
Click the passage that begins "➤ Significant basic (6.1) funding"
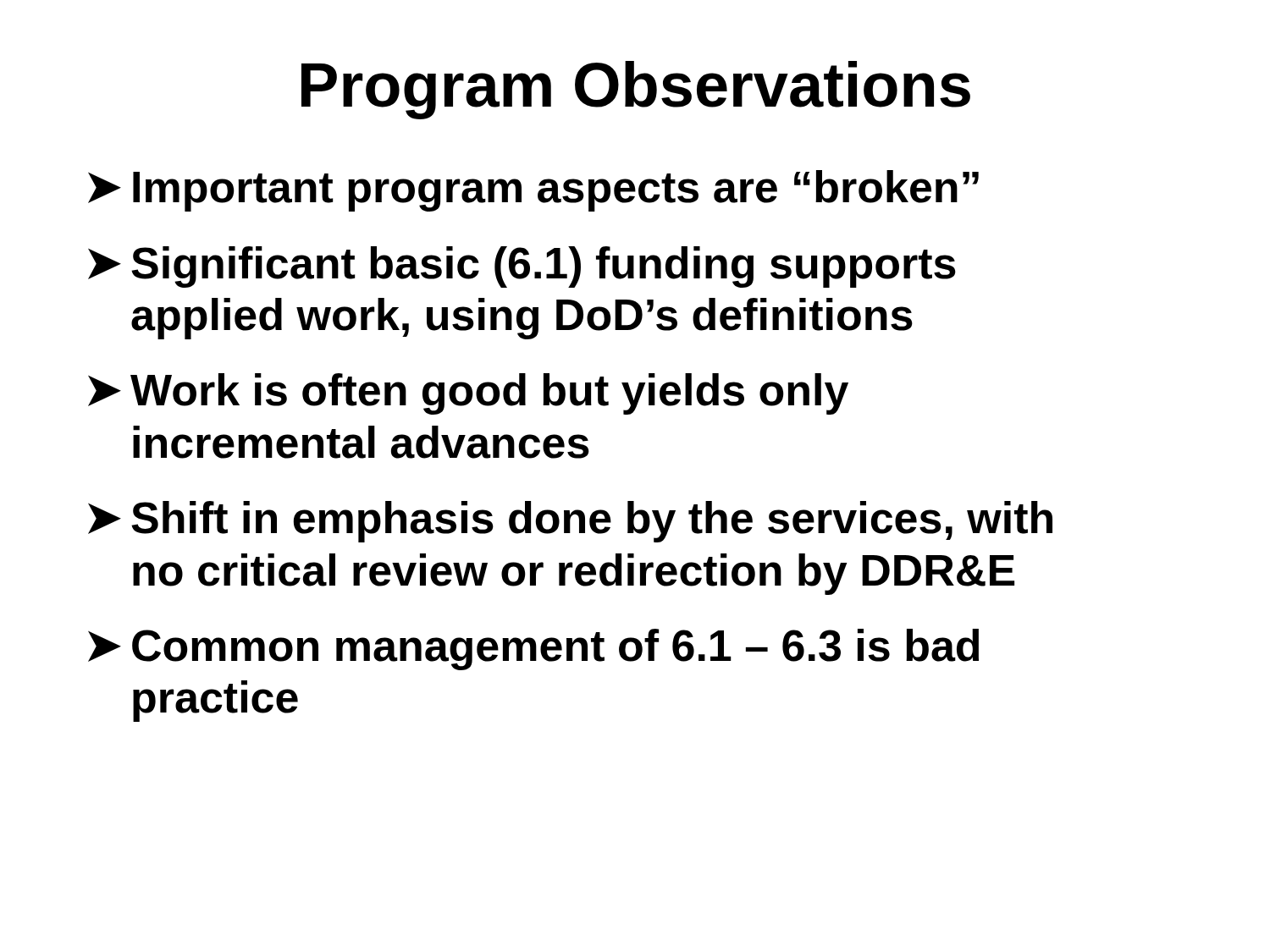[x=521, y=290]
